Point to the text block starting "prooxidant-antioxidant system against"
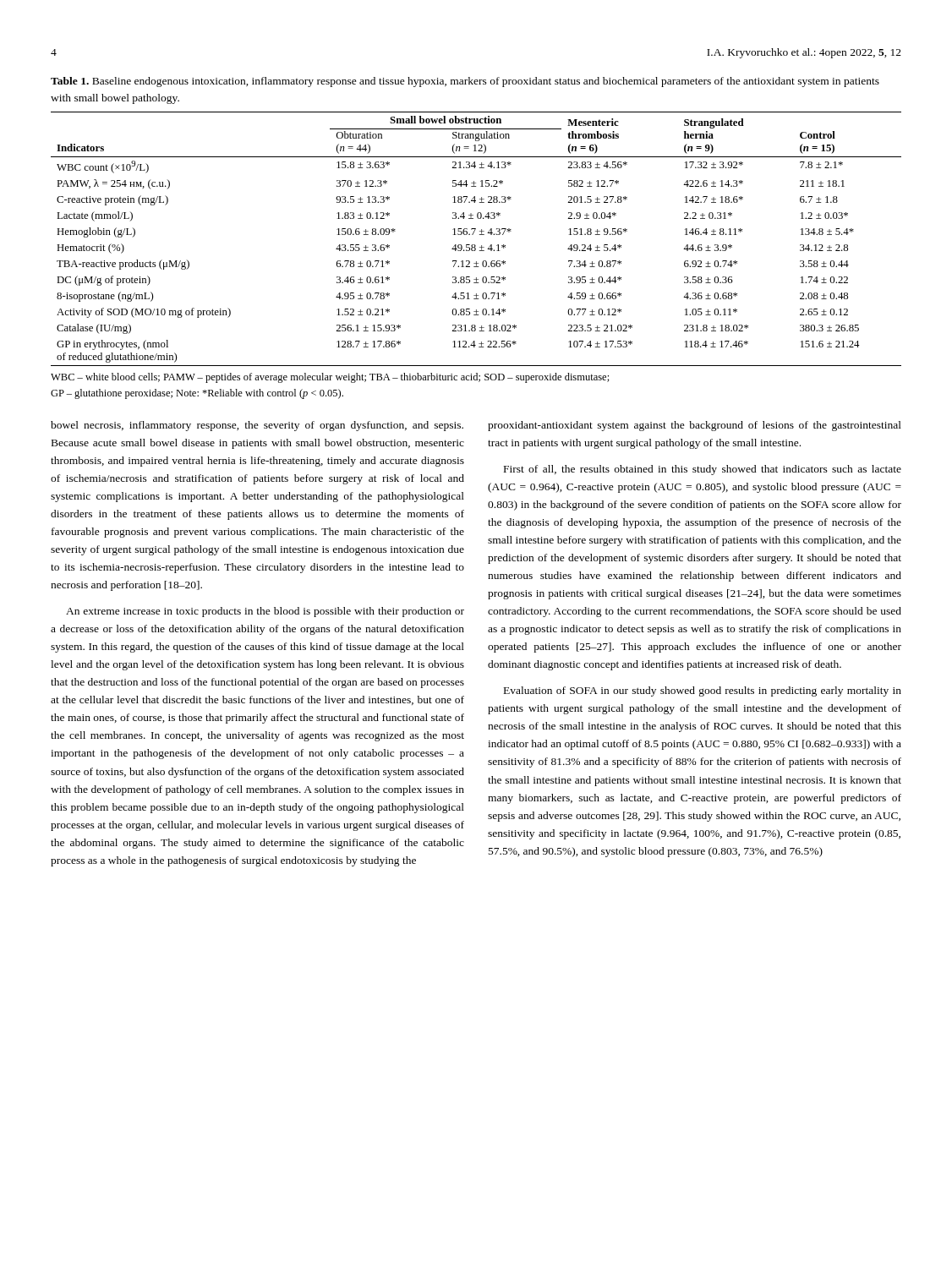This screenshot has height=1268, width=952. pyautogui.click(x=695, y=638)
